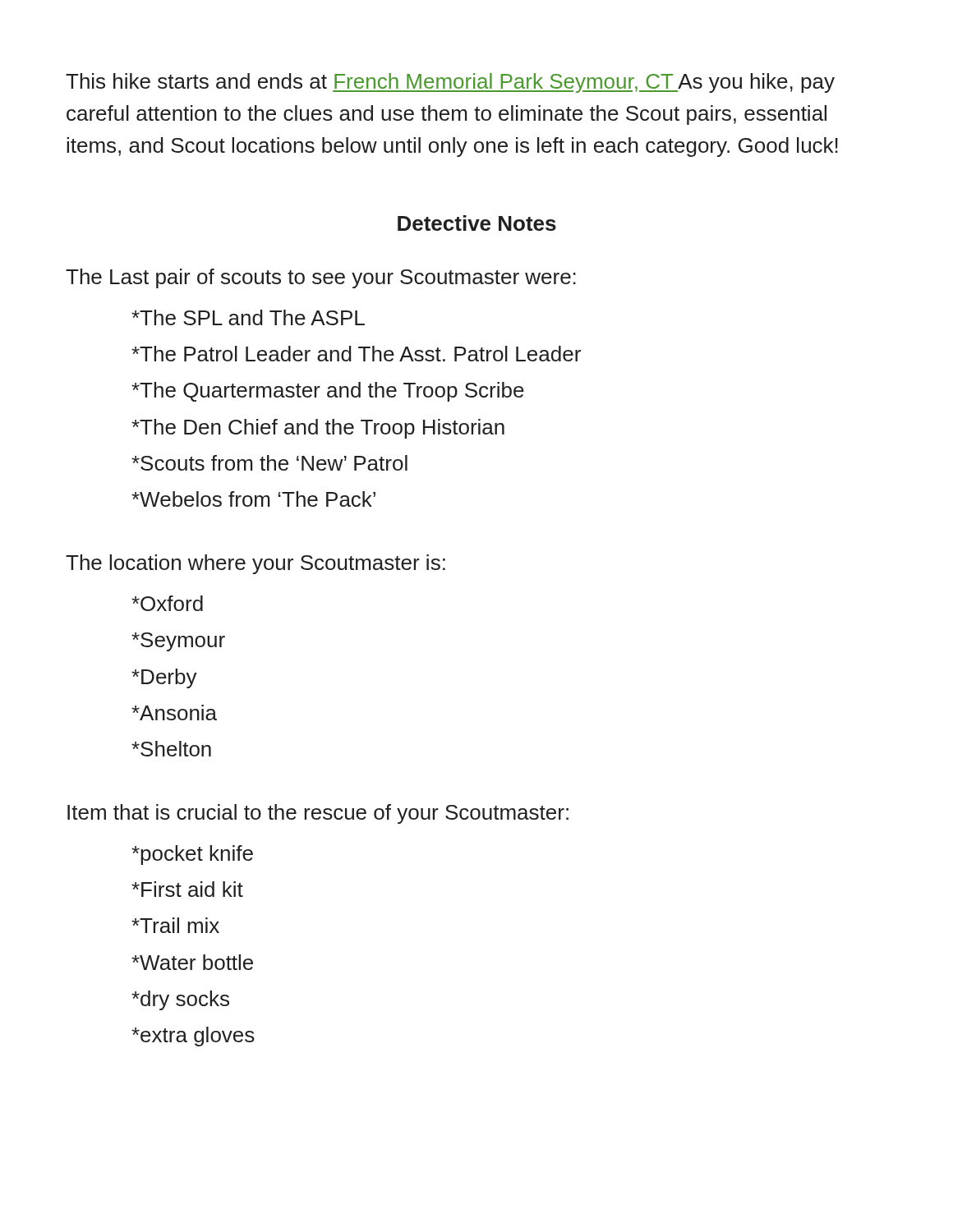Locate the text starting "This hike starts and ends at French Memorial"

click(x=453, y=113)
